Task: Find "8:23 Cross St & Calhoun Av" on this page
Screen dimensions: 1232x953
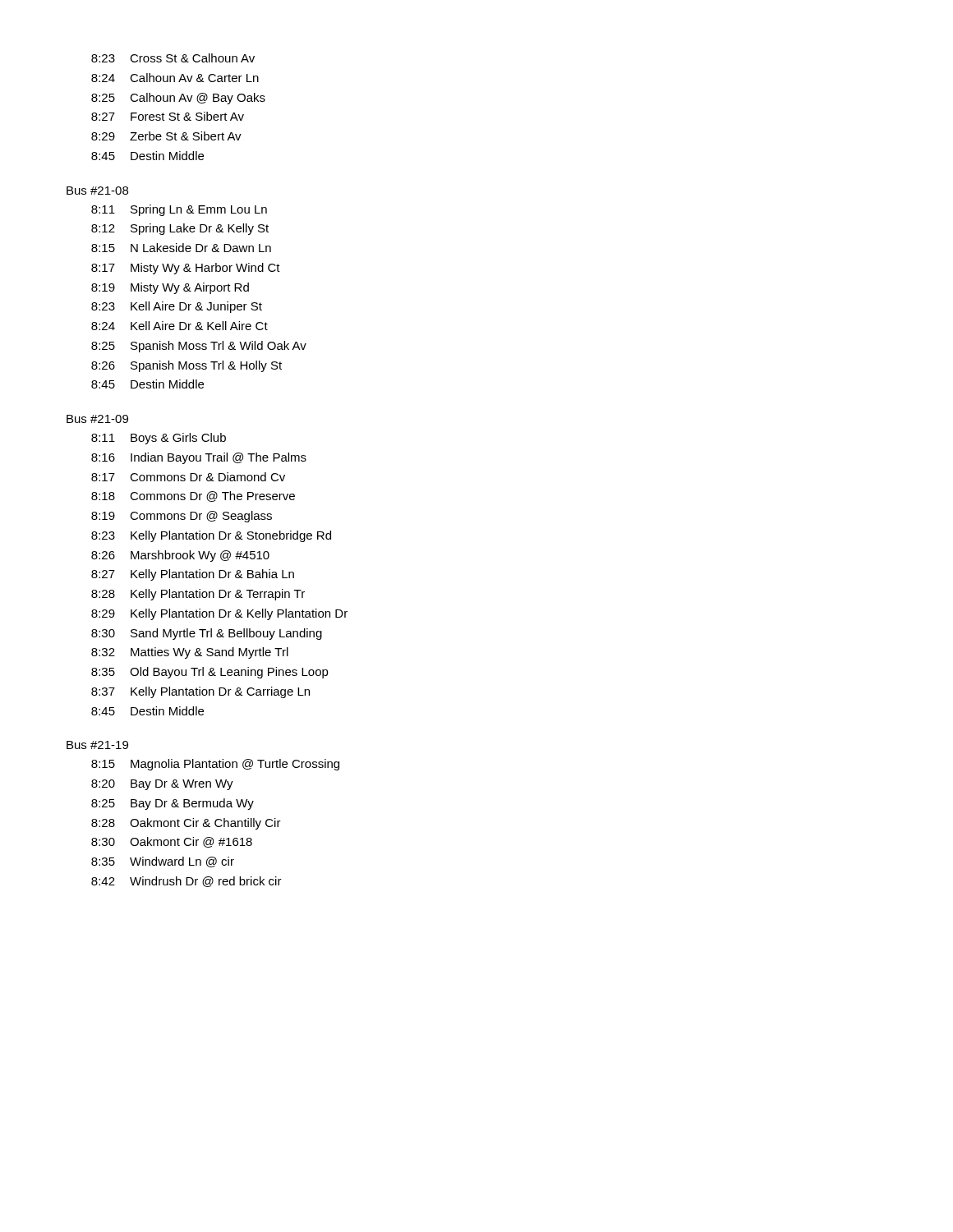Action: tap(173, 58)
